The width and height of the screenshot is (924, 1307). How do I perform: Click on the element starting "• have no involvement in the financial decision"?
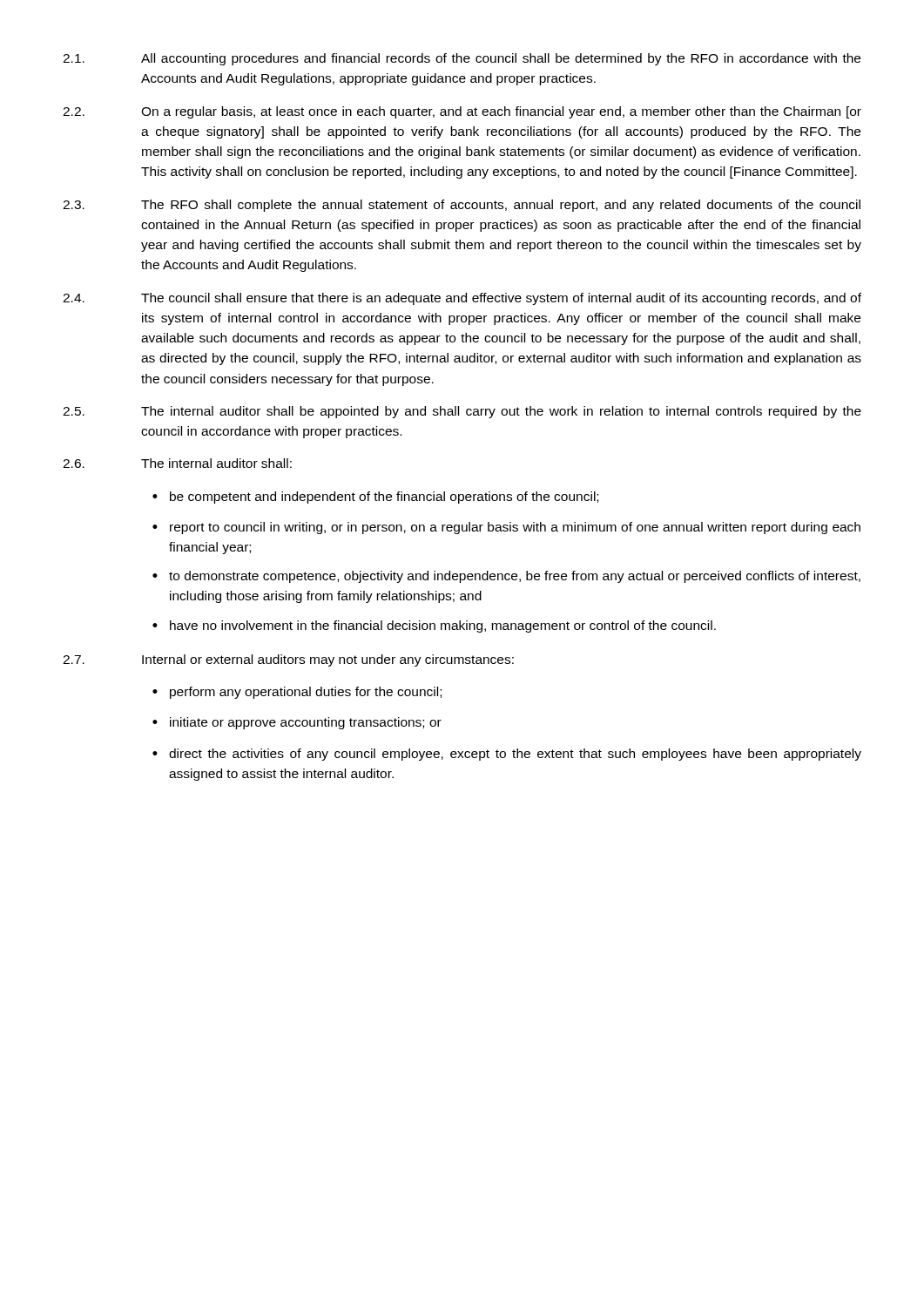[501, 626]
